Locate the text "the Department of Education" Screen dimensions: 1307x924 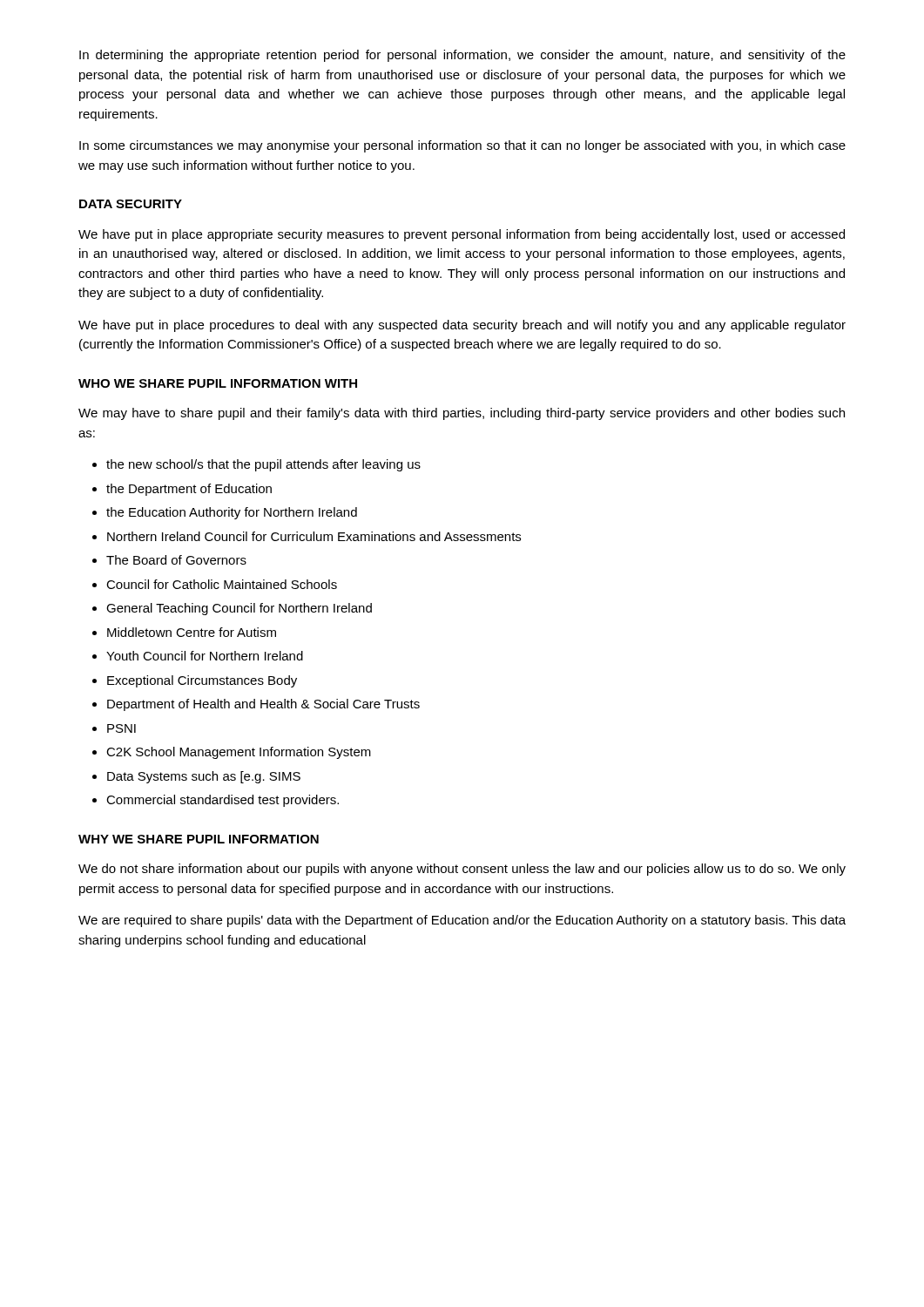pos(189,490)
